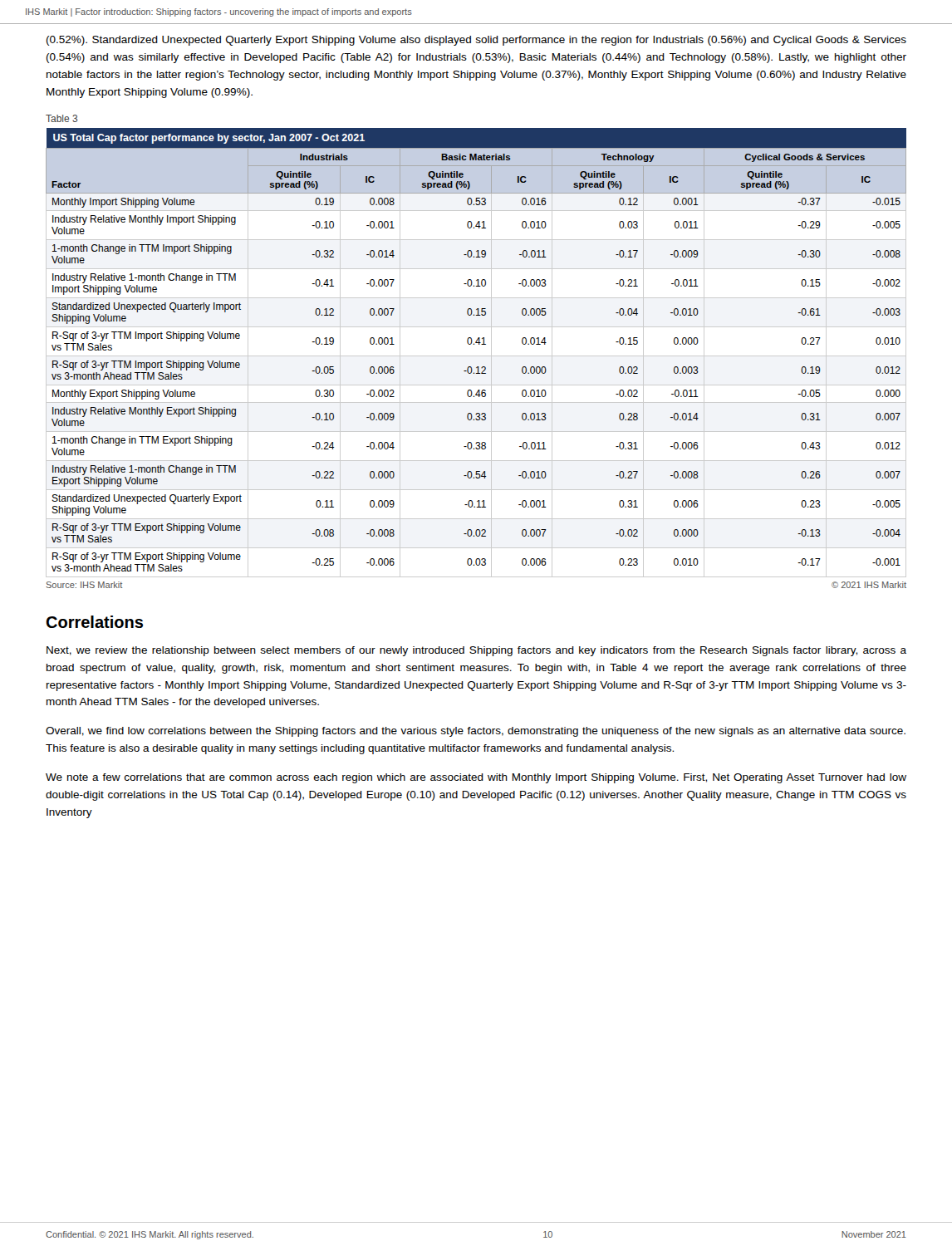Navigate to the element starting "Table 3"
The image size is (952, 1246).
click(x=62, y=119)
